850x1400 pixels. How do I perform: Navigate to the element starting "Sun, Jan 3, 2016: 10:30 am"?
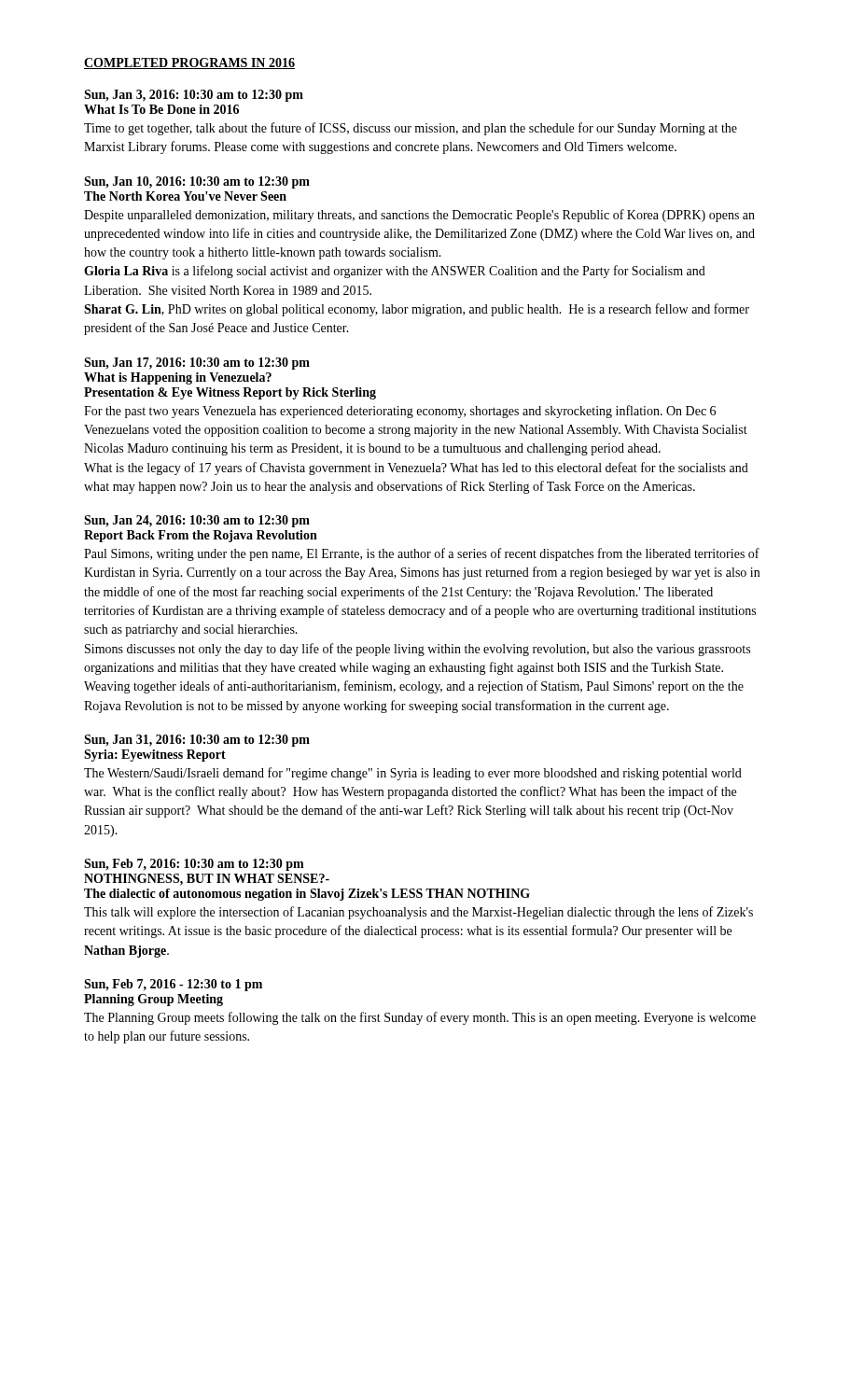pyautogui.click(x=194, y=95)
